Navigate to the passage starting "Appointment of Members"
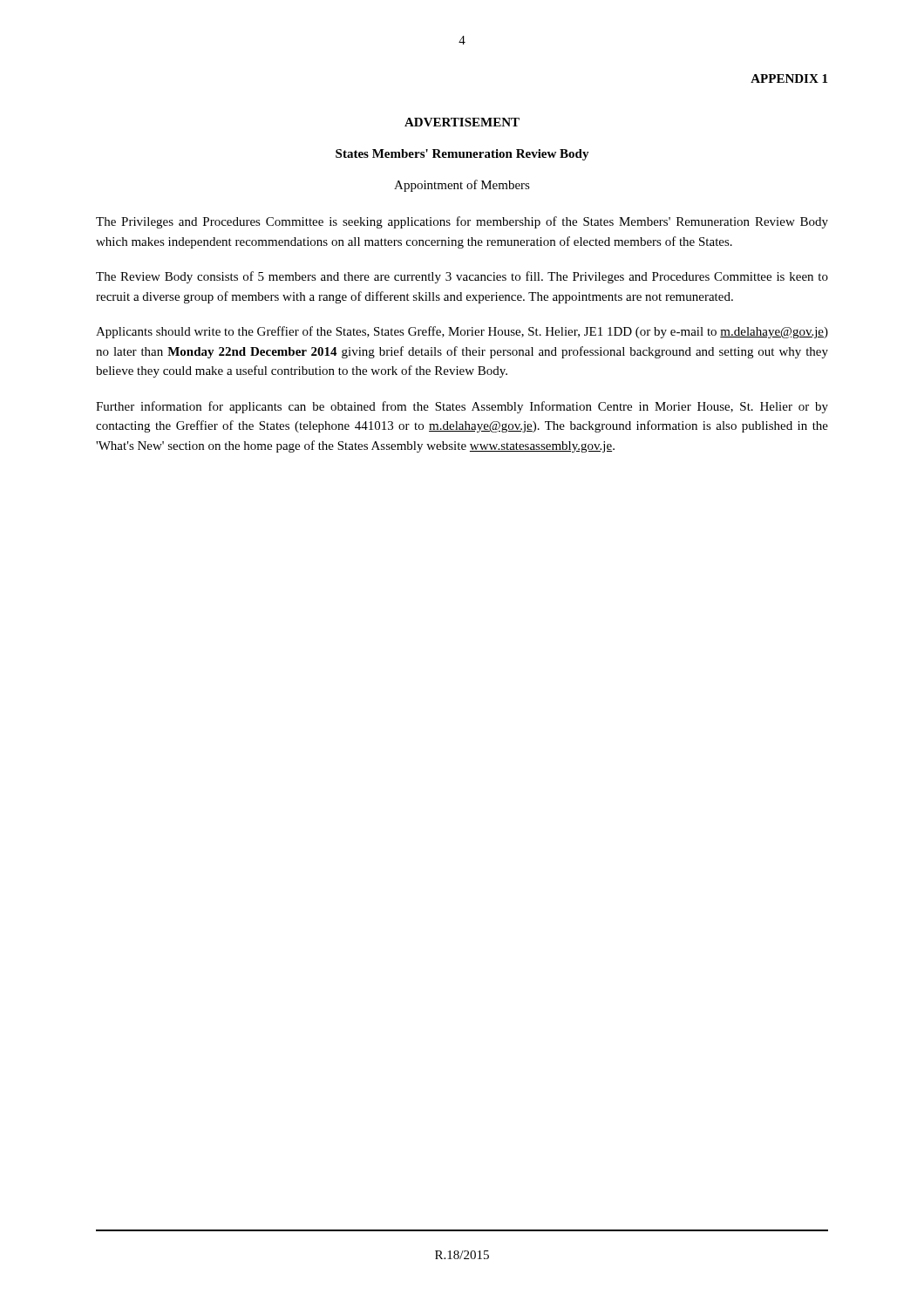 [462, 184]
